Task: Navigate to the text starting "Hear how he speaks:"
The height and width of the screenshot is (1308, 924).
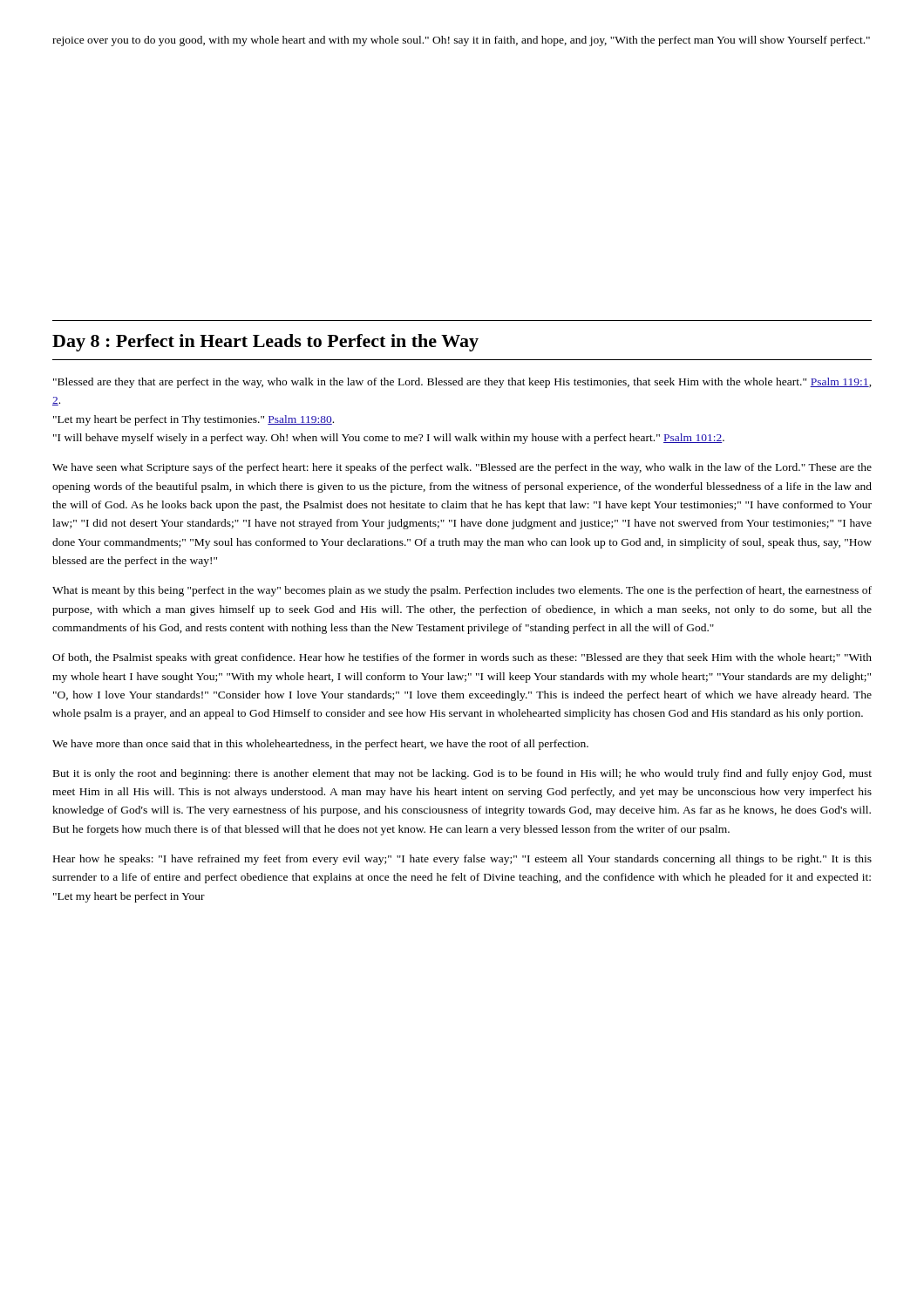Action: 462,877
